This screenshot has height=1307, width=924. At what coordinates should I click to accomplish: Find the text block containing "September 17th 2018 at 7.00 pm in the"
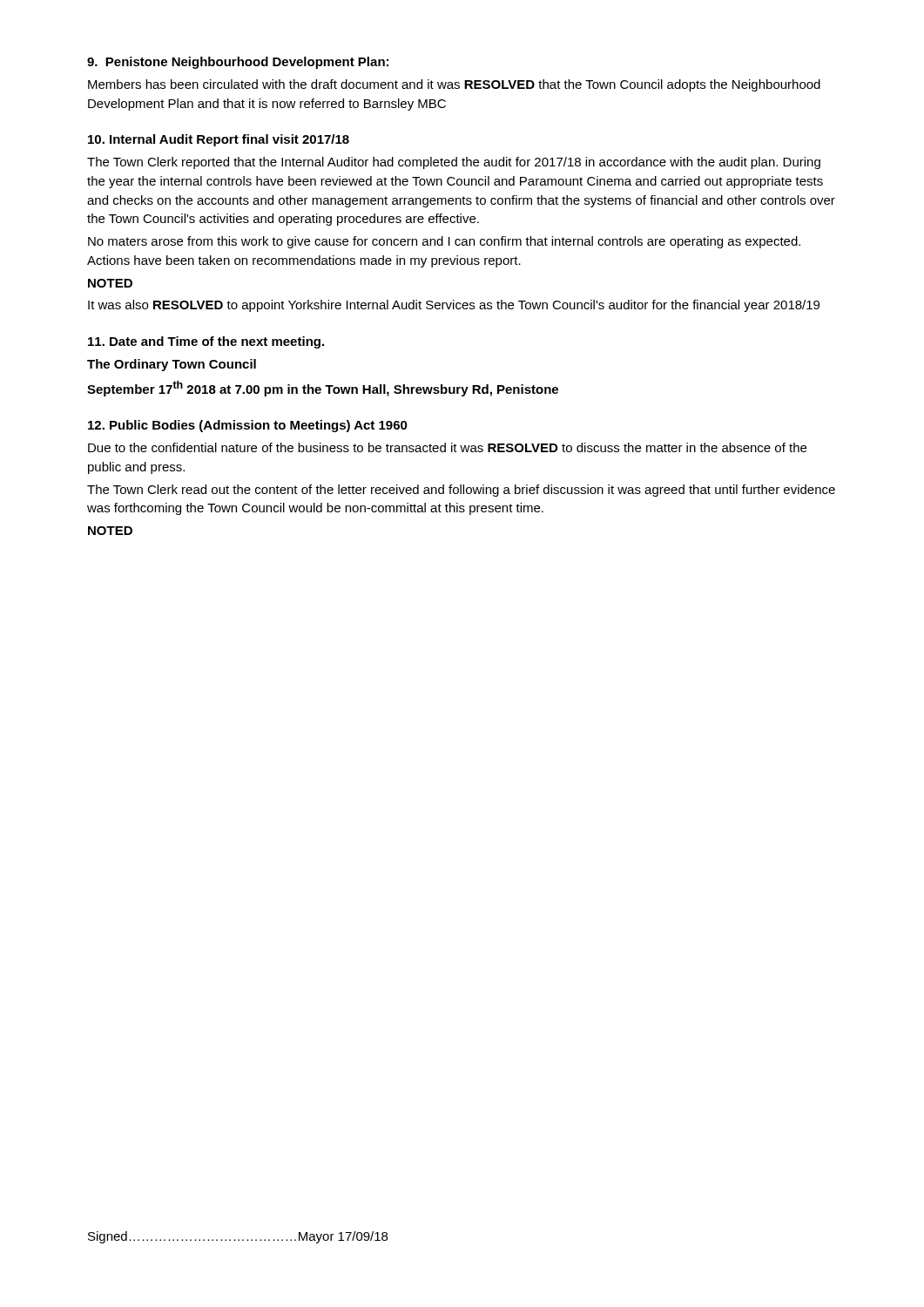(323, 387)
